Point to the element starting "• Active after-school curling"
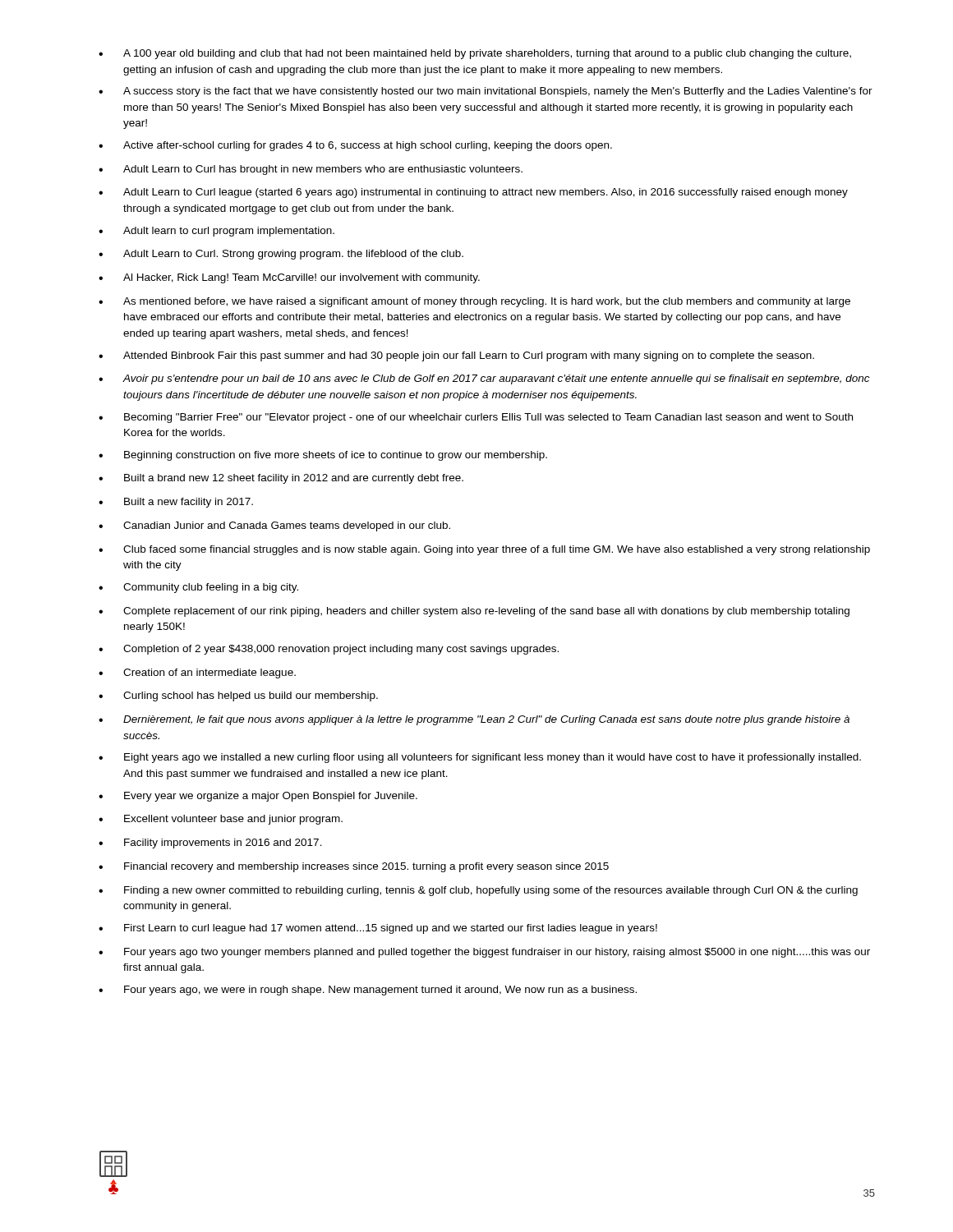953x1232 pixels. click(487, 146)
